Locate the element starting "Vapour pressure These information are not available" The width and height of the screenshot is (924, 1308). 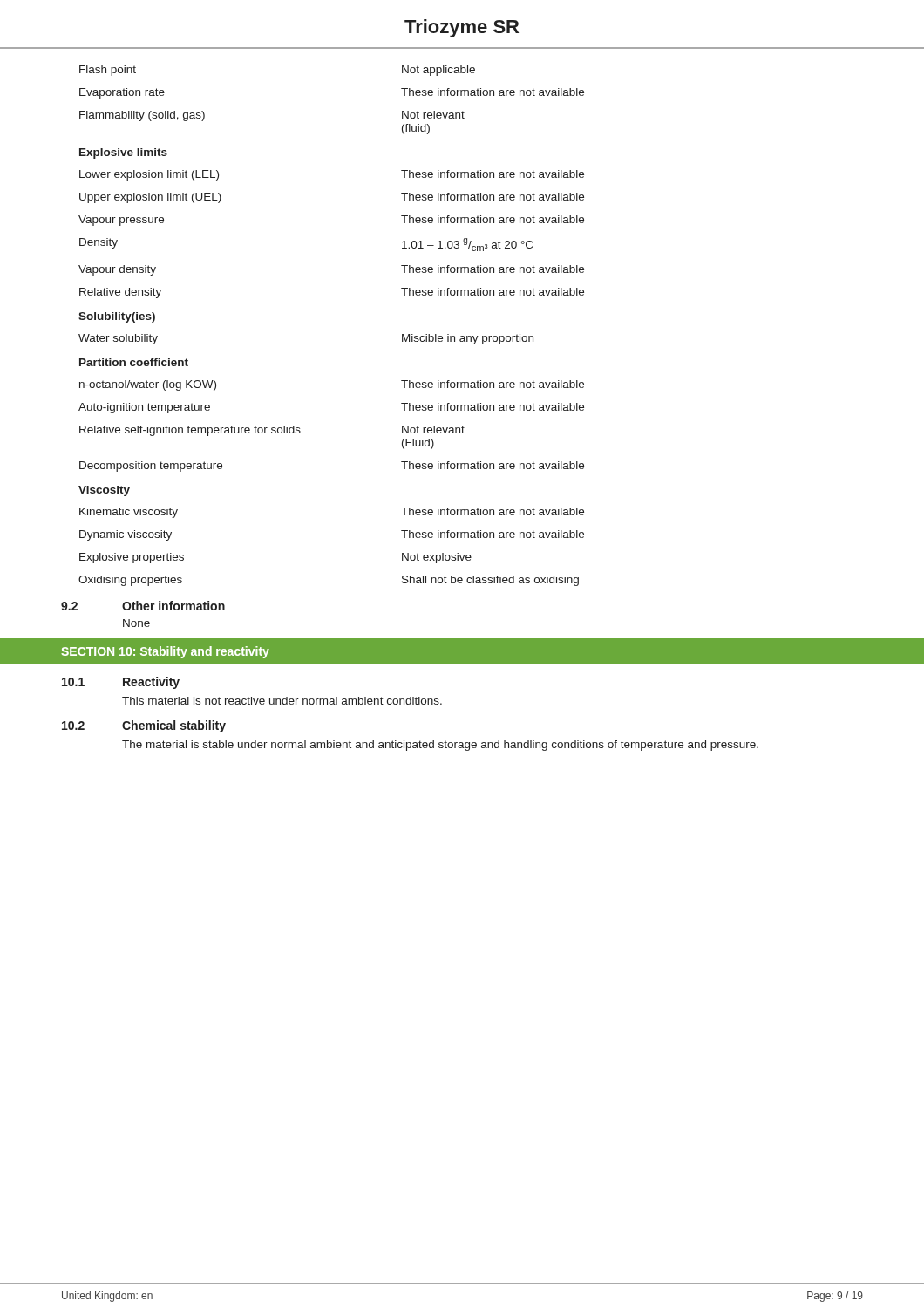pos(462,219)
